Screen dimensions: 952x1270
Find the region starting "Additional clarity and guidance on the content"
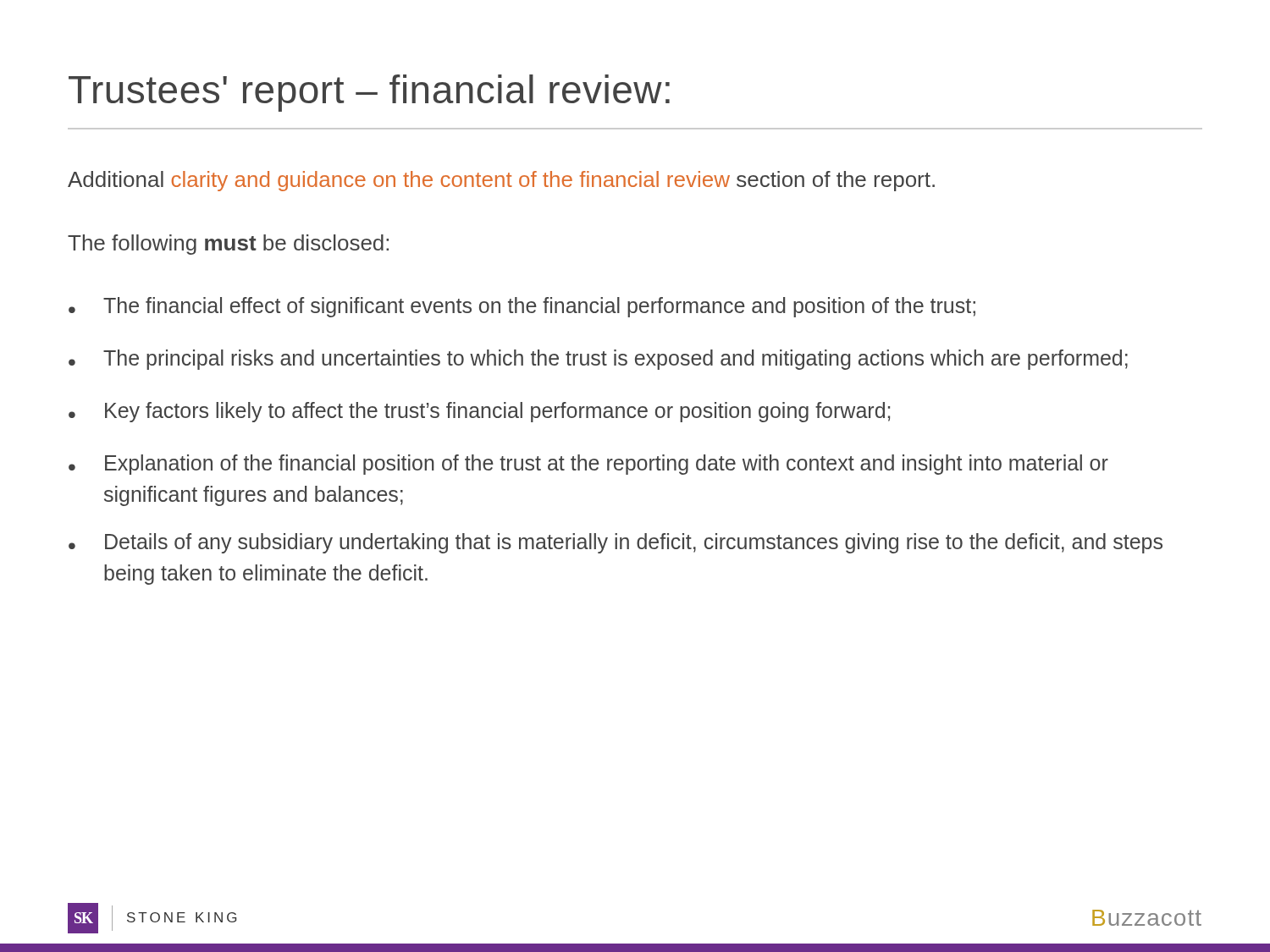click(502, 179)
